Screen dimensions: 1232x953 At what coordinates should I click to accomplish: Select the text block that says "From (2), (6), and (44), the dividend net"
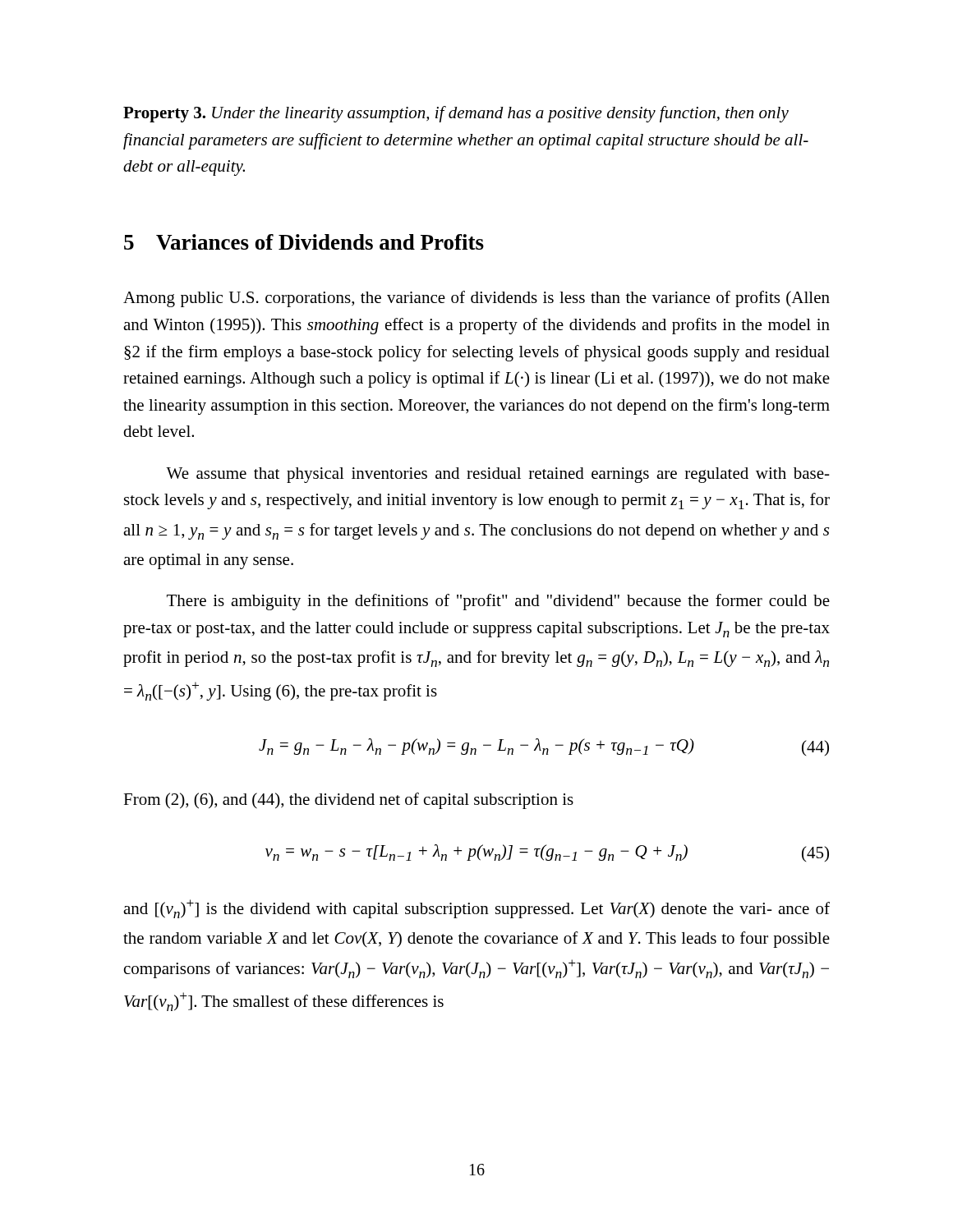pyautogui.click(x=476, y=800)
